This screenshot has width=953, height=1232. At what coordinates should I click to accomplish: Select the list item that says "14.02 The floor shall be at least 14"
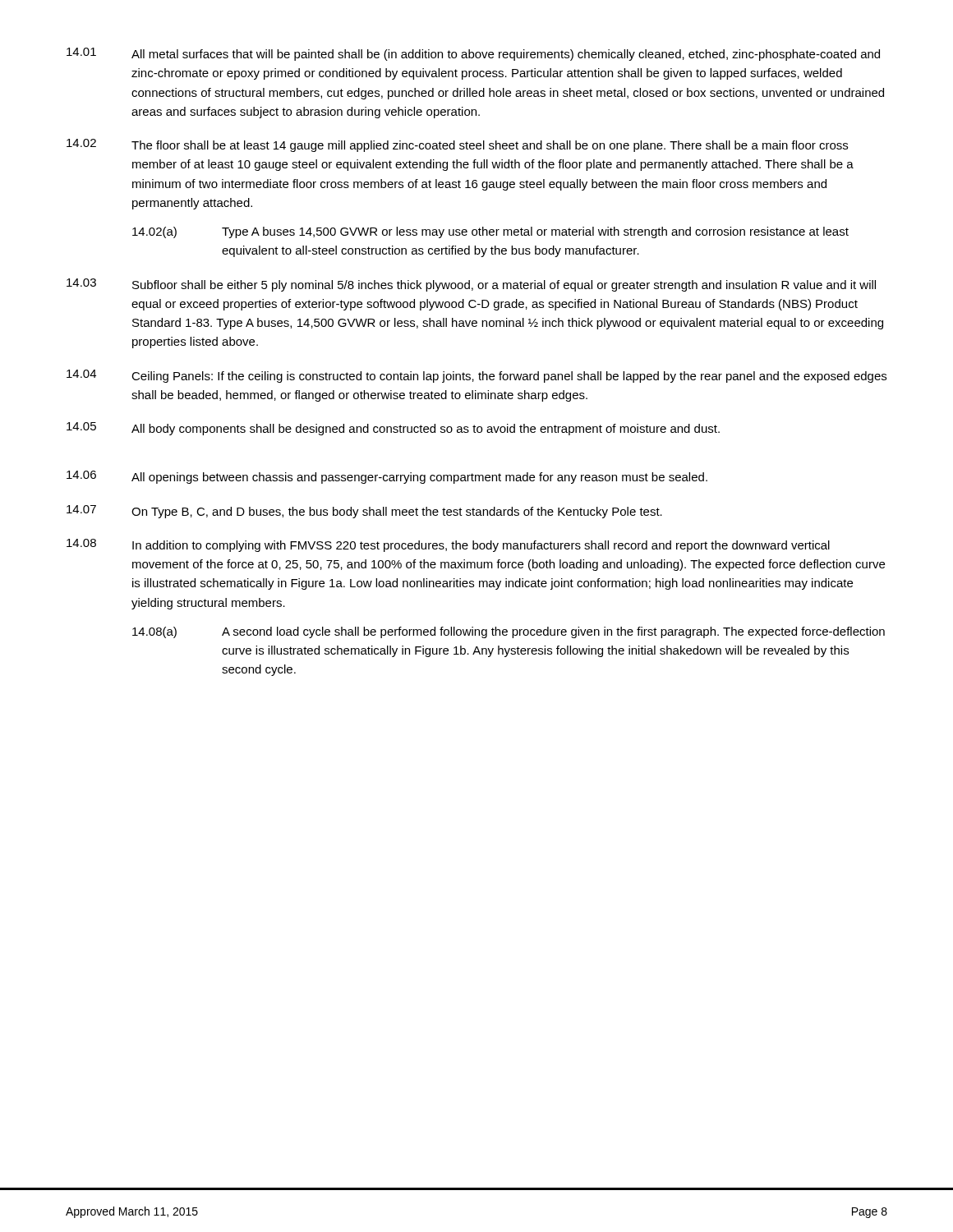pyautogui.click(x=476, y=198)
